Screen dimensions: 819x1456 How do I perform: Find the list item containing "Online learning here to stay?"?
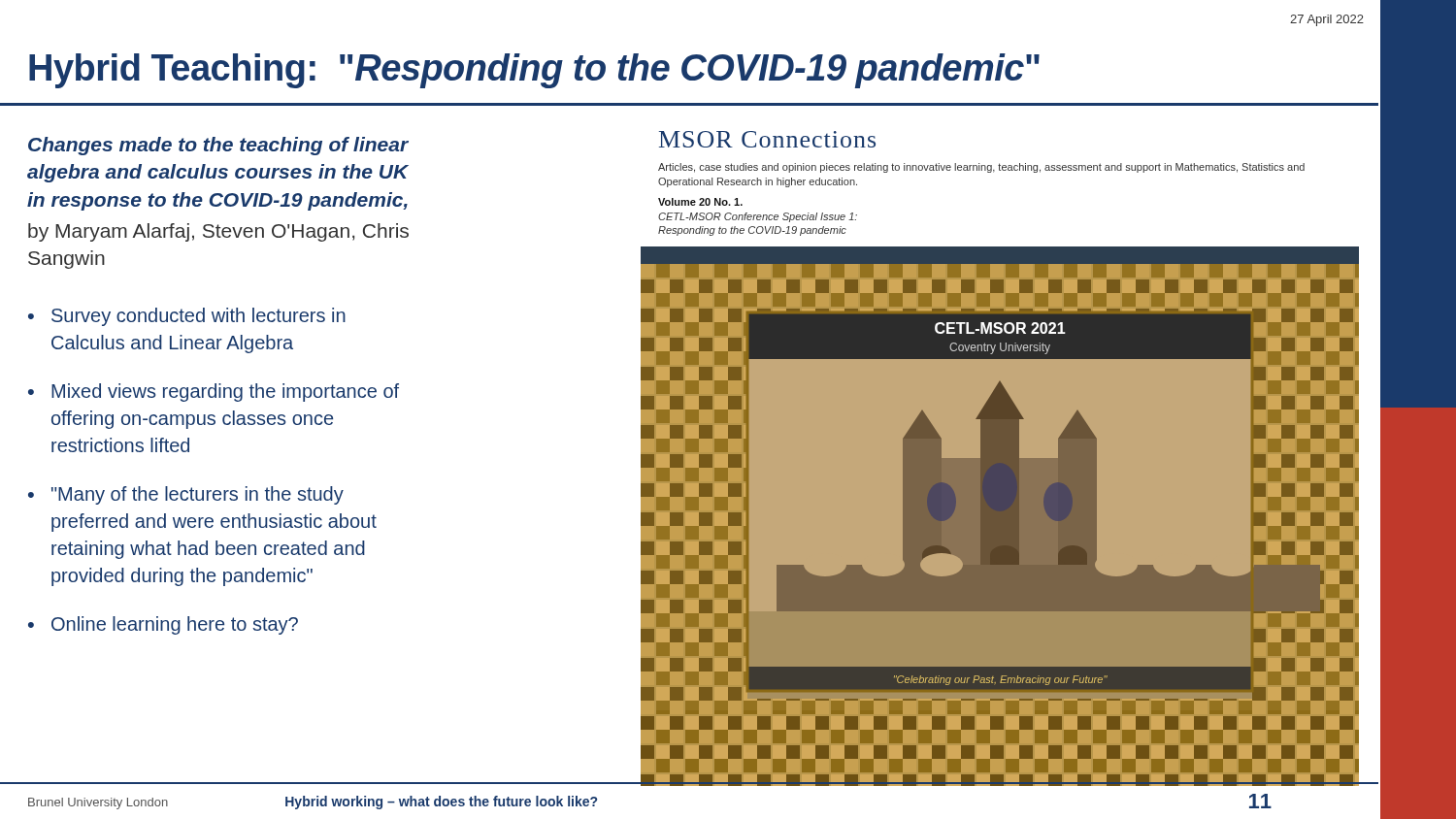pos(175,624)
